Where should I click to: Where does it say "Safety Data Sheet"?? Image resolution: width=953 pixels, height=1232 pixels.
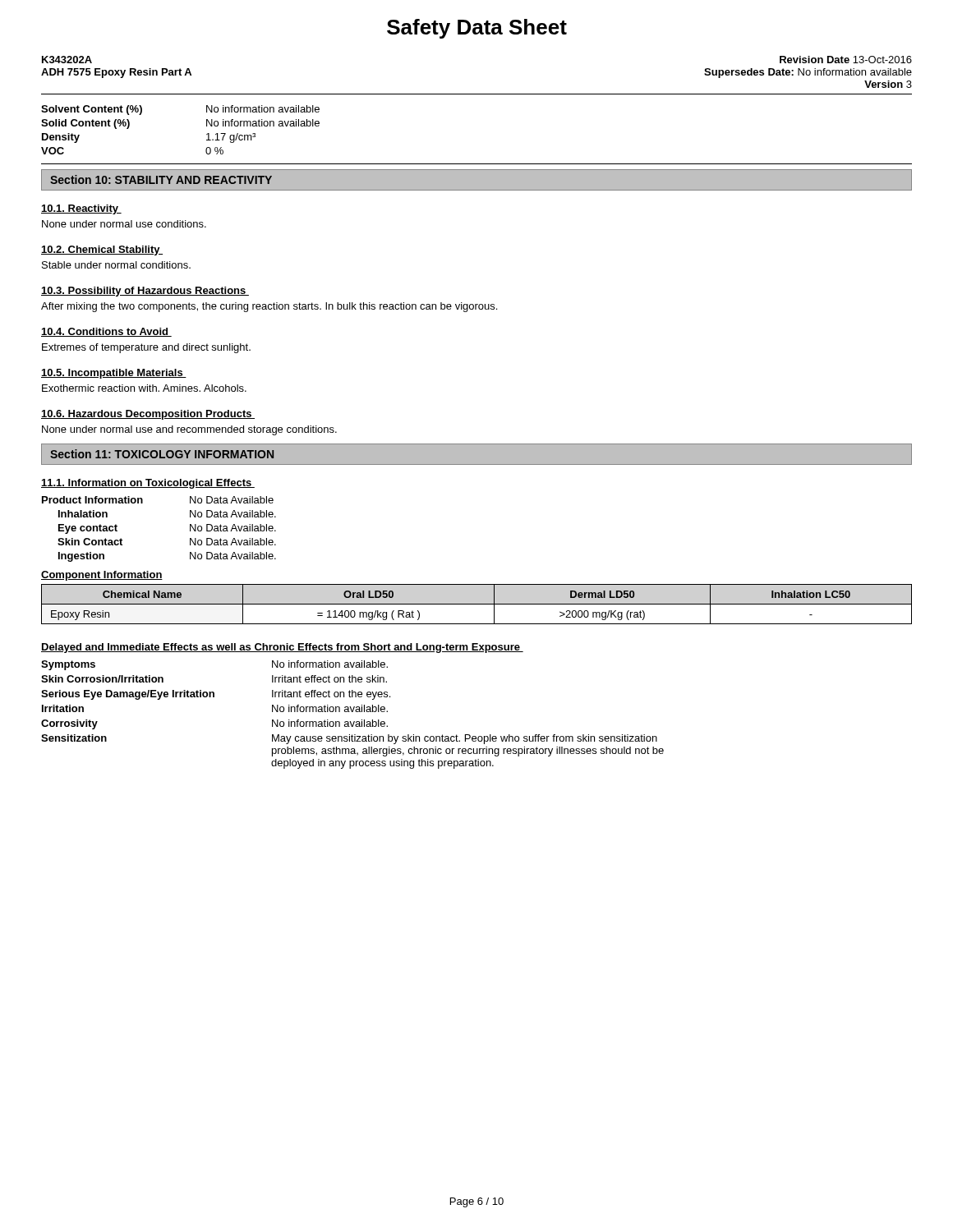476,28
